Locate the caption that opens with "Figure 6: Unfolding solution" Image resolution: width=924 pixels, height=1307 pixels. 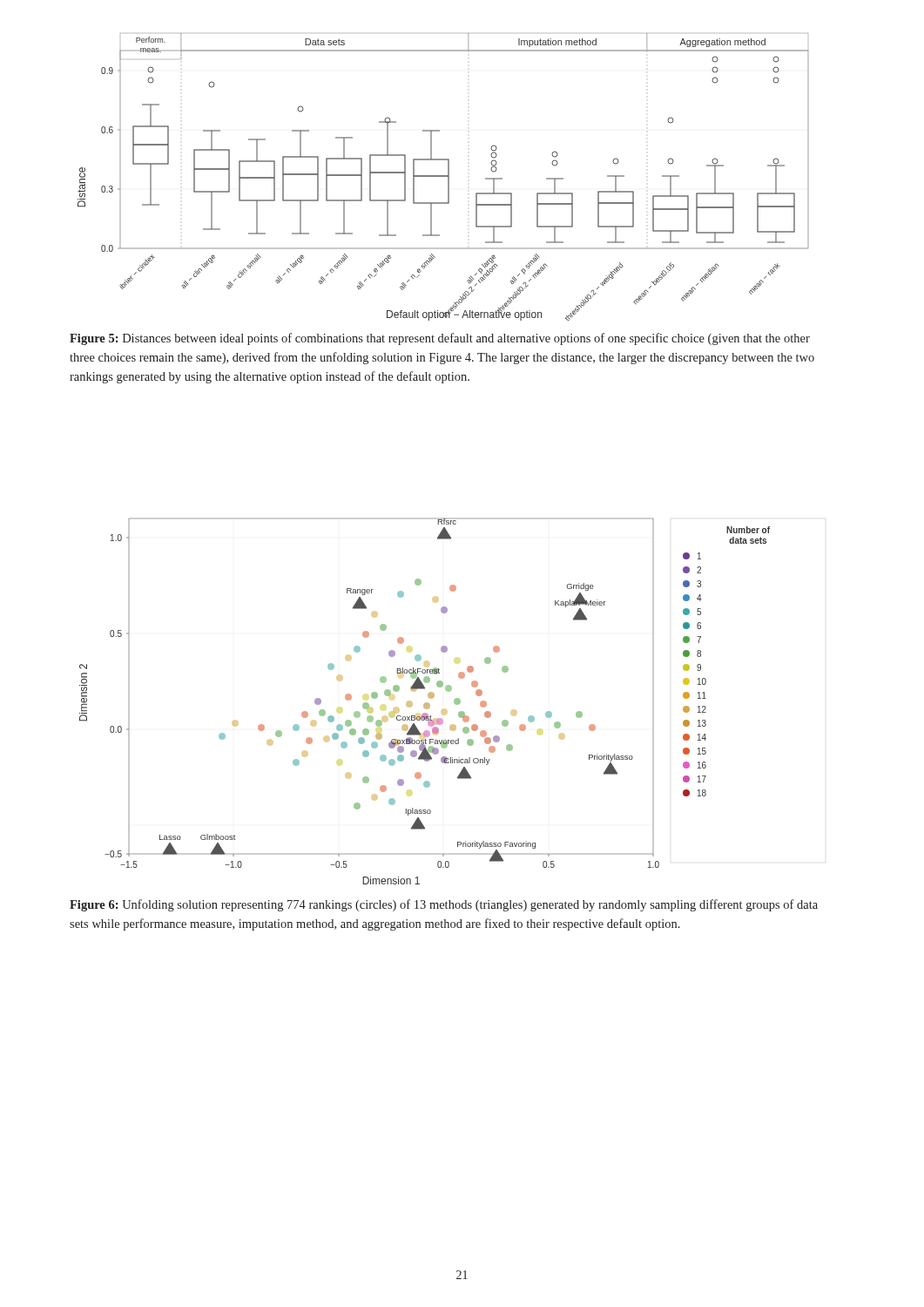449,915
